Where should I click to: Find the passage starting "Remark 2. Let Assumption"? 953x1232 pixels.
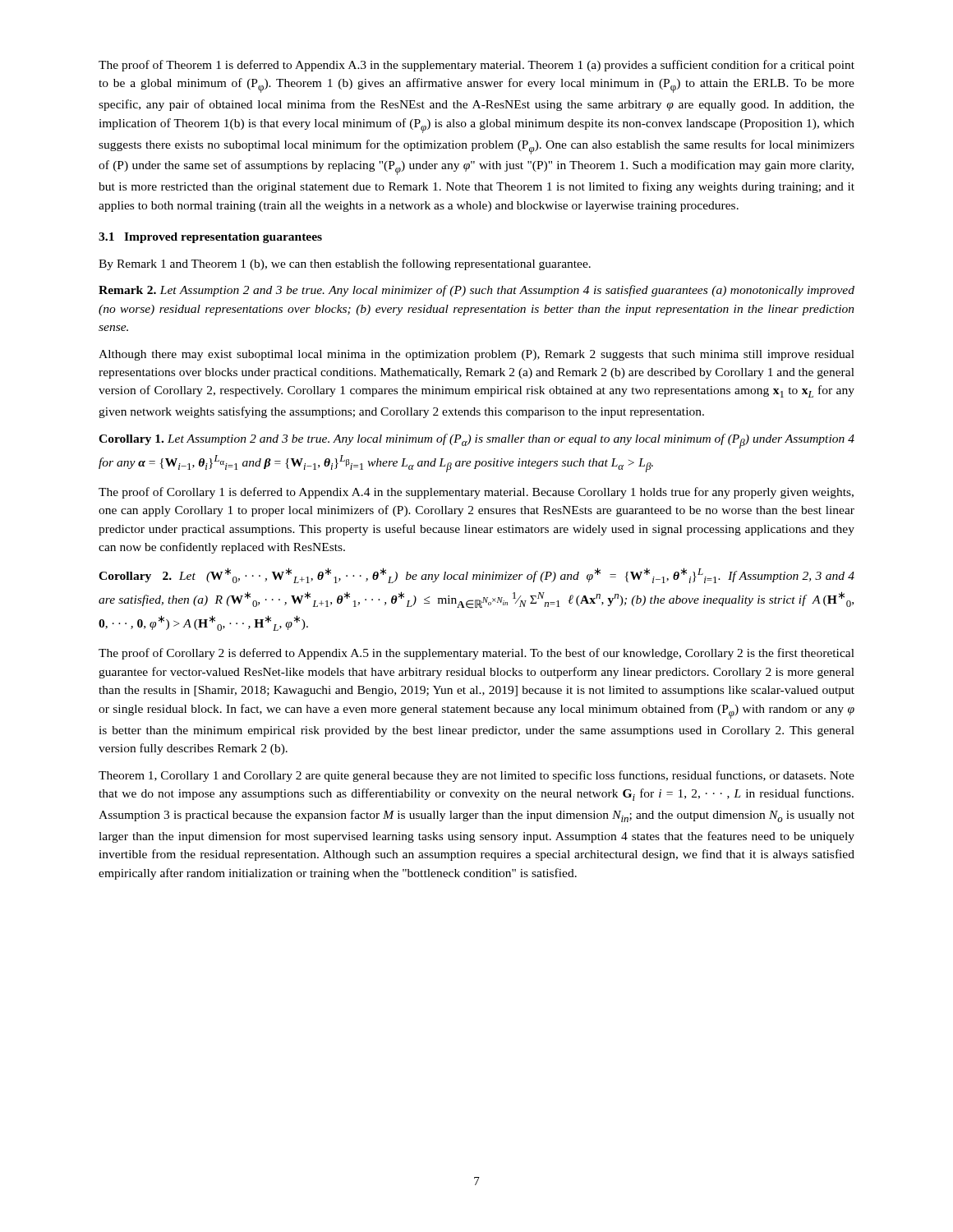[476, 309]
